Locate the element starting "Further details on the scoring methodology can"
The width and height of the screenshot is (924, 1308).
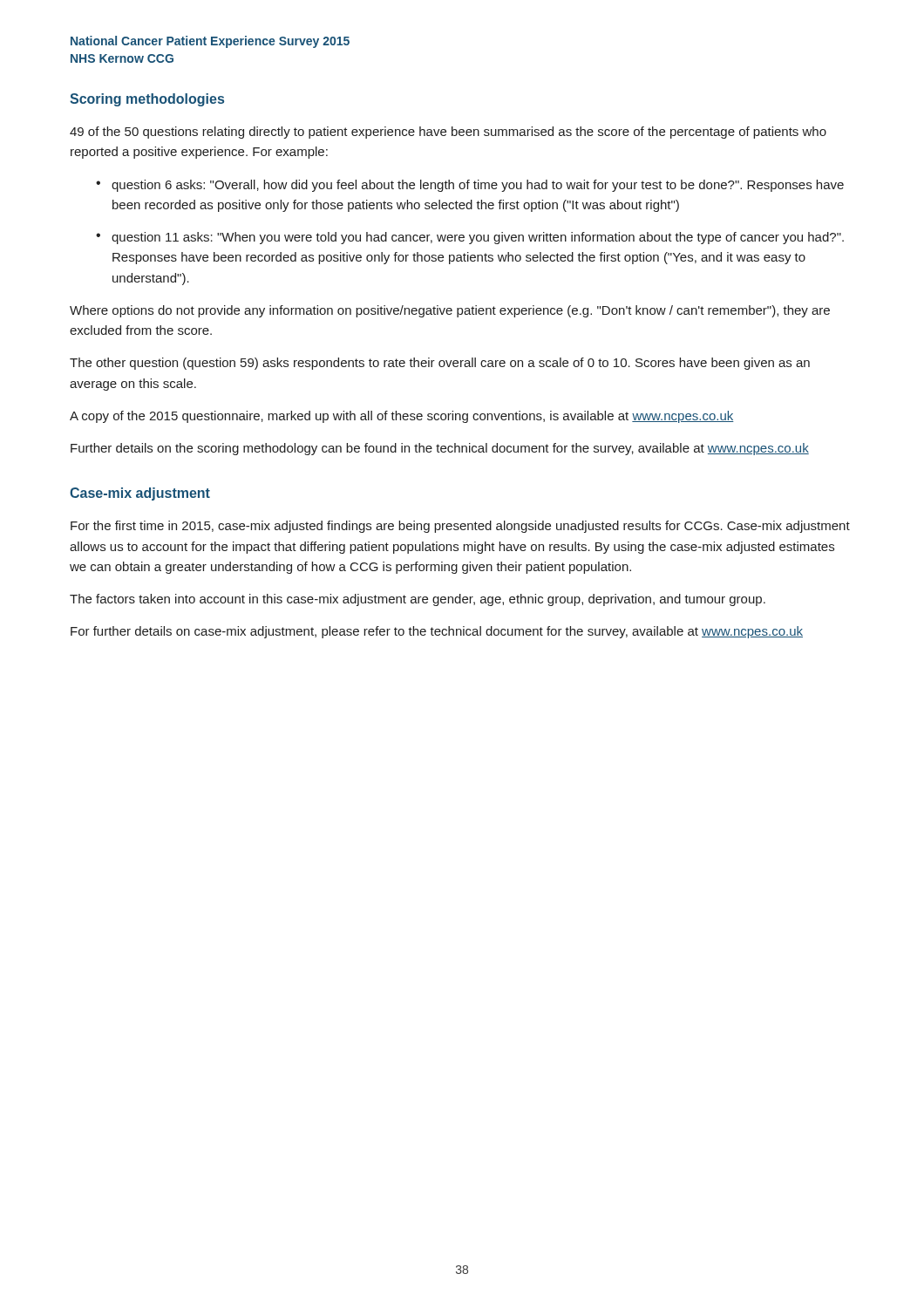click(439, 448)
